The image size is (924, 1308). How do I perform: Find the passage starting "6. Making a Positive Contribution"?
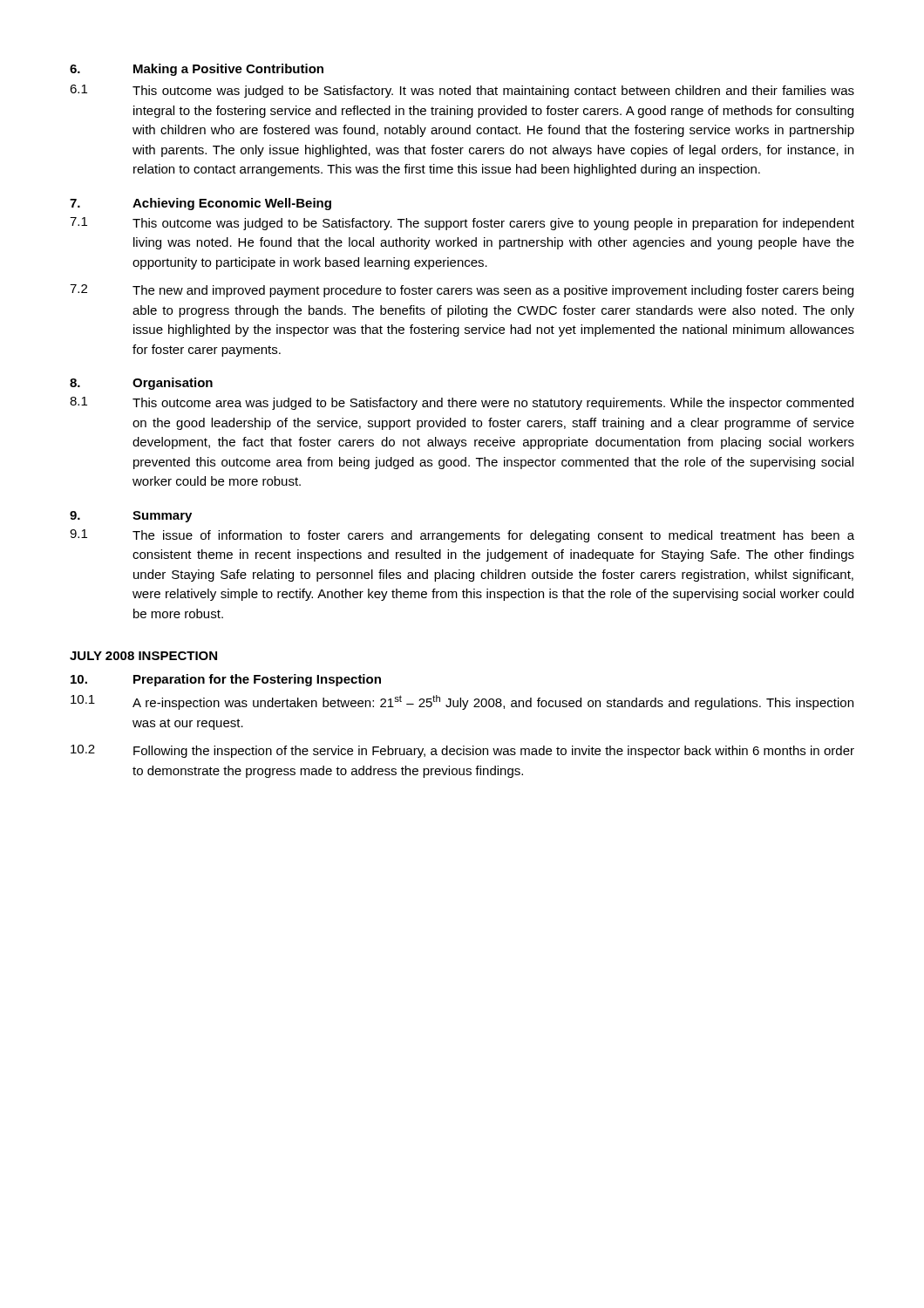point(197,68)
